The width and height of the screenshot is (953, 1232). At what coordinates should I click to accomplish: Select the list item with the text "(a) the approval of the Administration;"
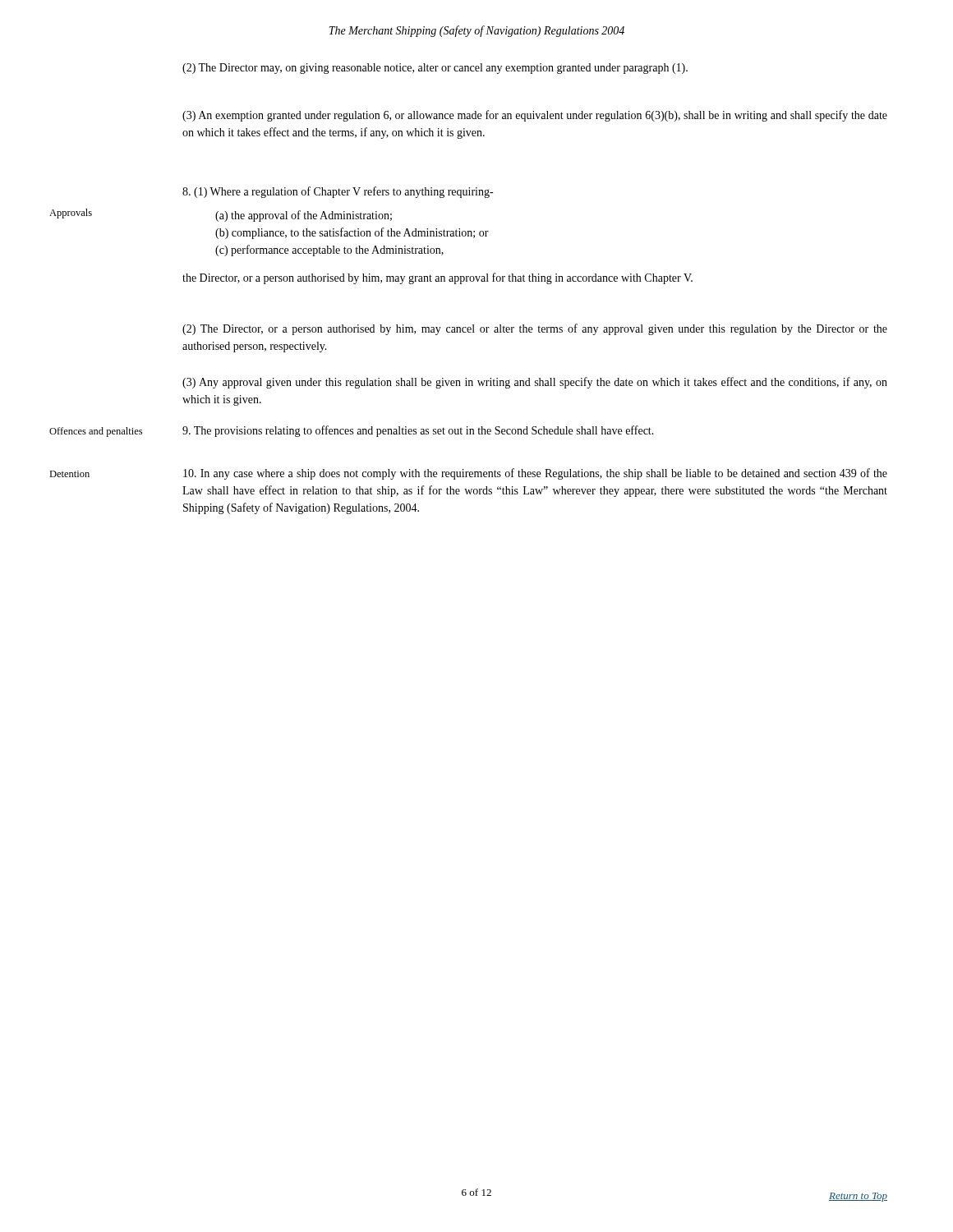coord(304,216)
